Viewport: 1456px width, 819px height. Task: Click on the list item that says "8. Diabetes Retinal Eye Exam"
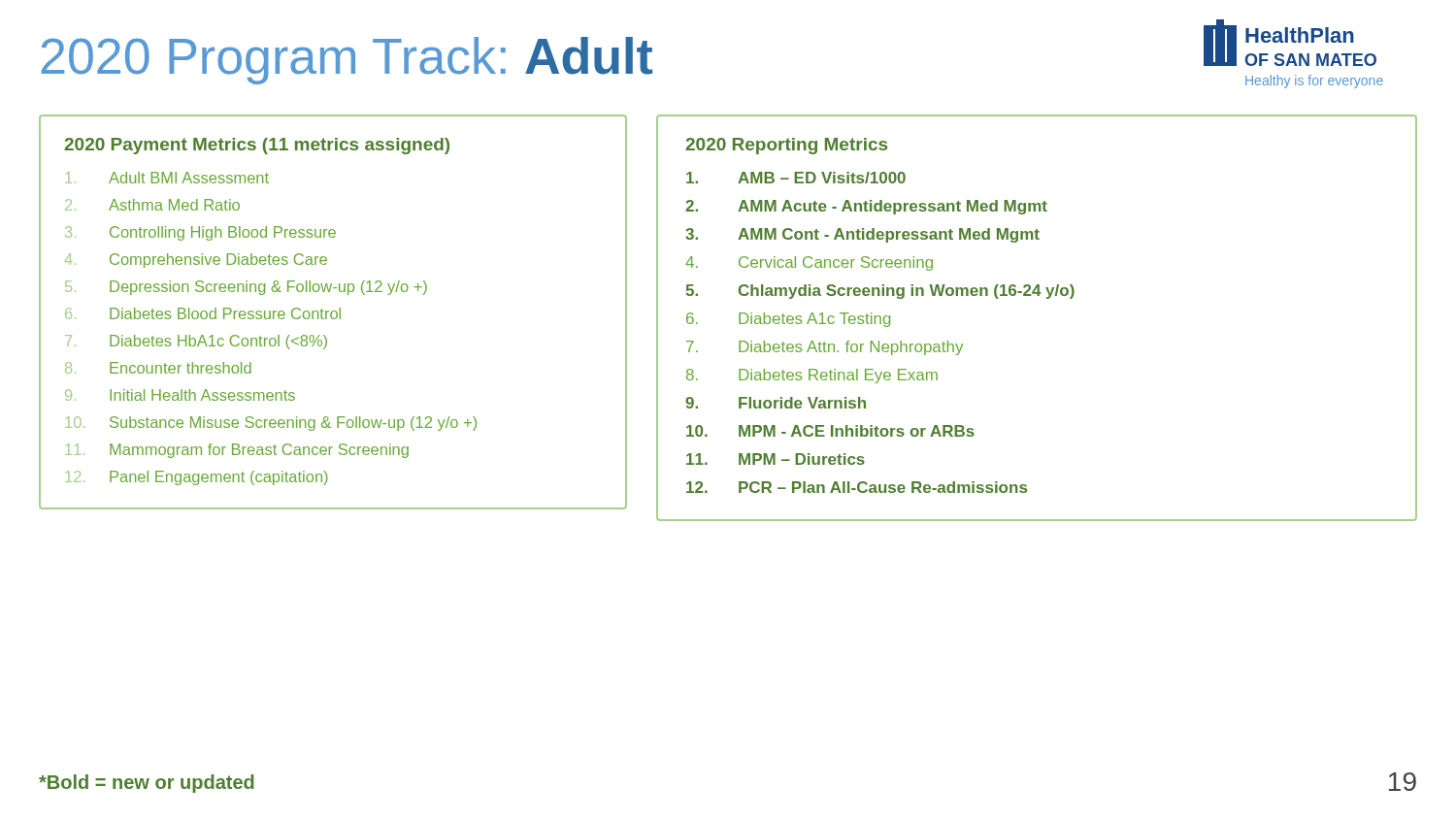click(812, 376)
